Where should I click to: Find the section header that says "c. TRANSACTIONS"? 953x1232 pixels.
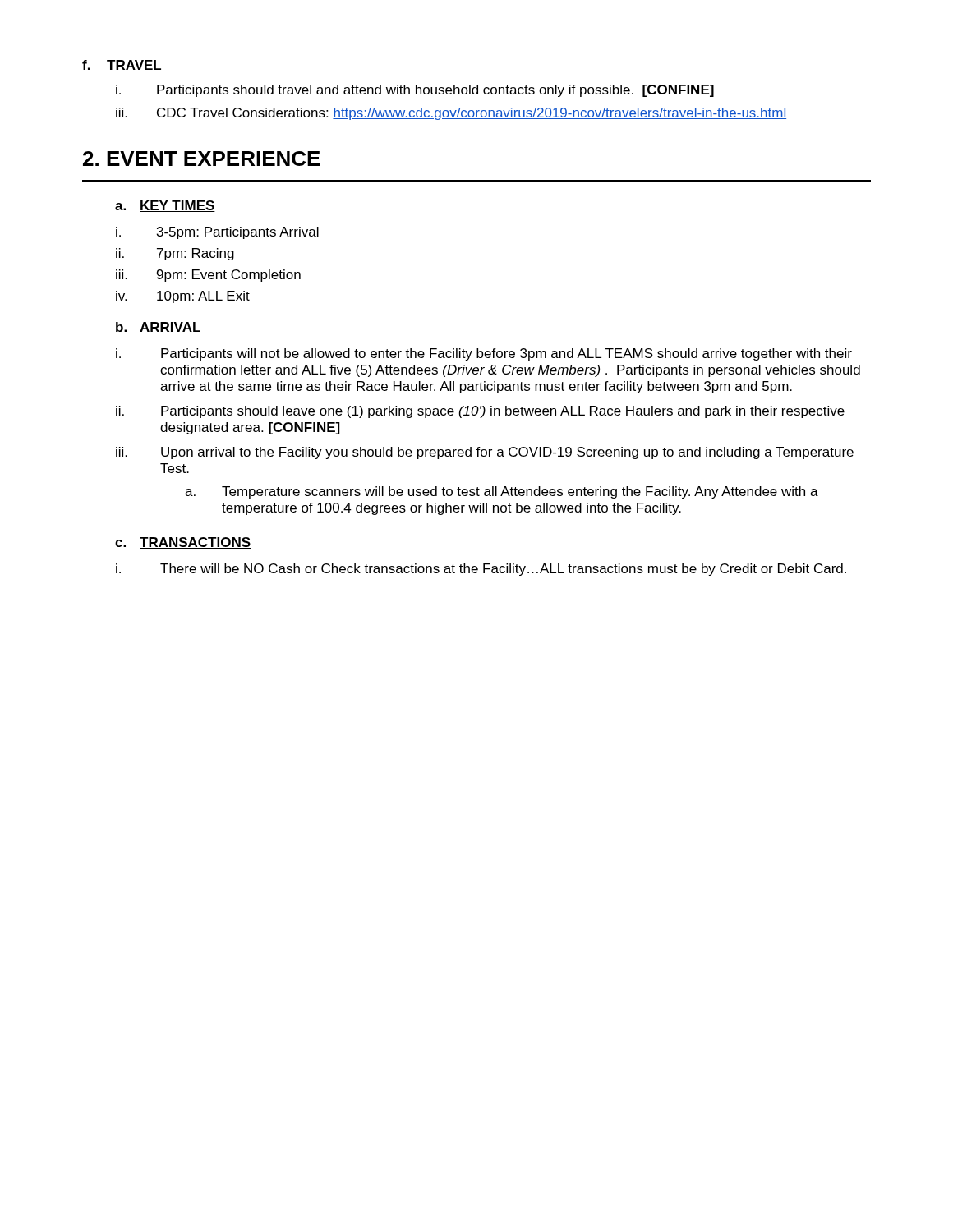click(183, 543)
